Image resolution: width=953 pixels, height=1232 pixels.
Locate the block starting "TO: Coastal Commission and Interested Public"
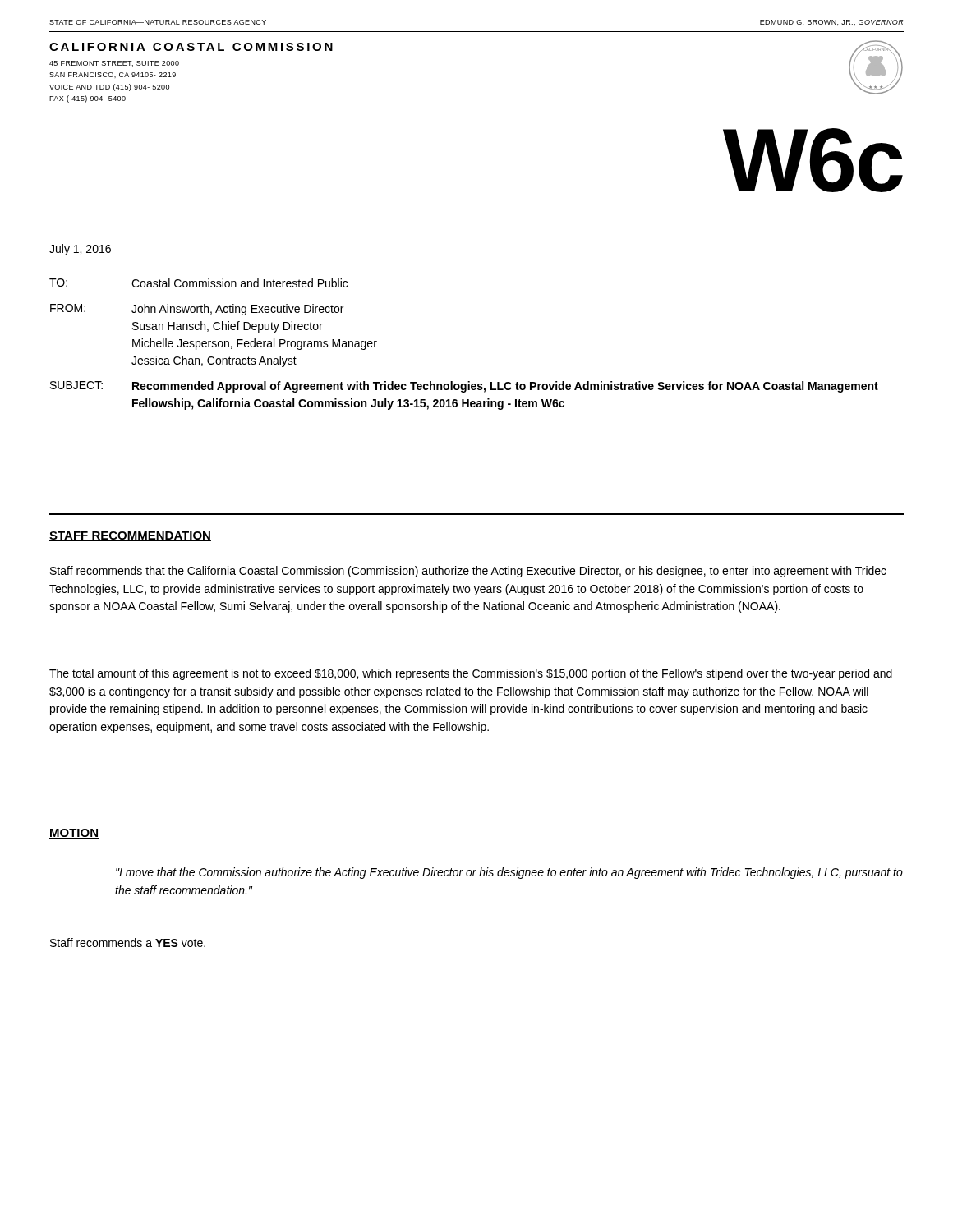[x=198, y=283]
